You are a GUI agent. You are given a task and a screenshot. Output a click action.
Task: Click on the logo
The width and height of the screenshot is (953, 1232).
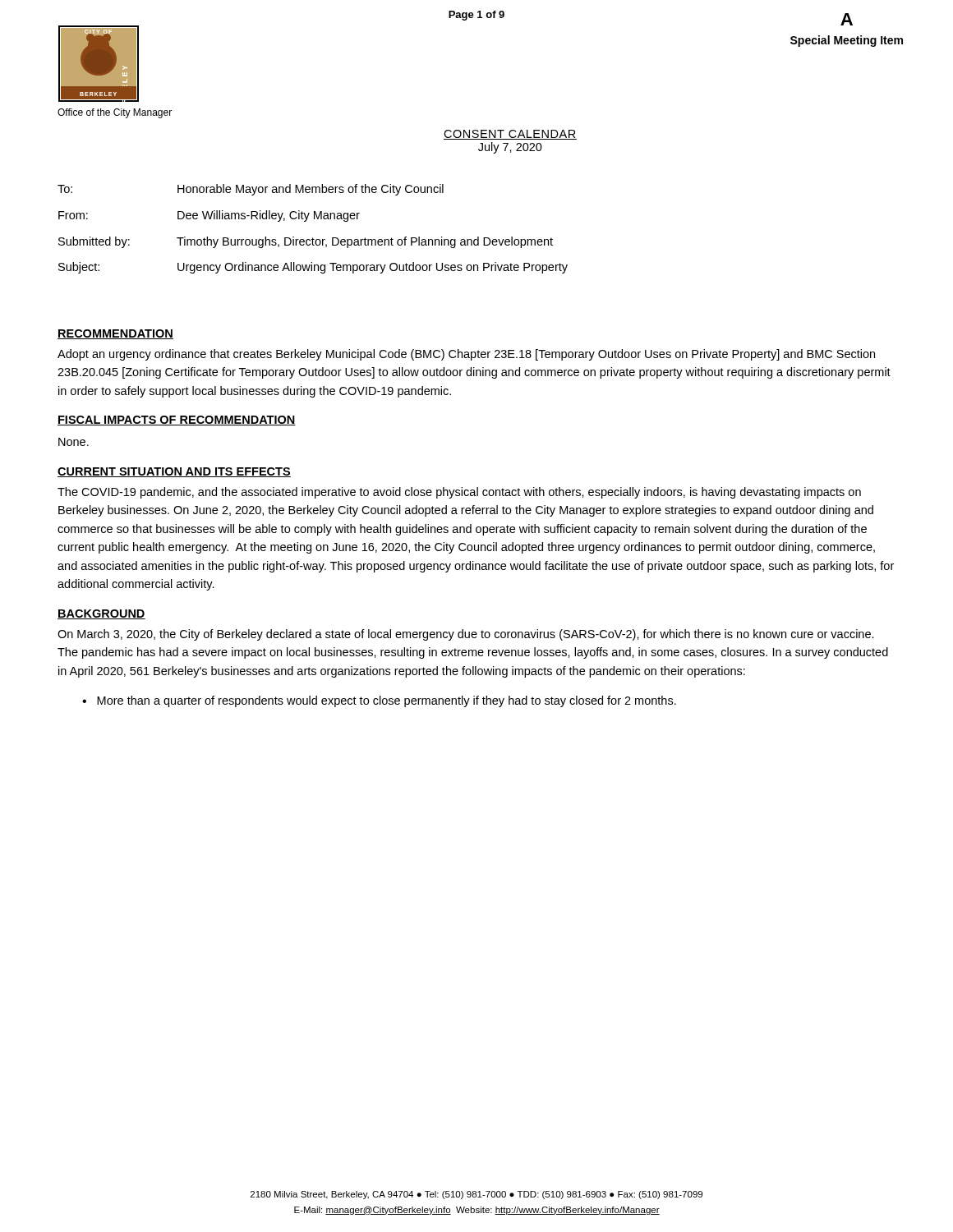pyautogui.click(x=99, y=65)
